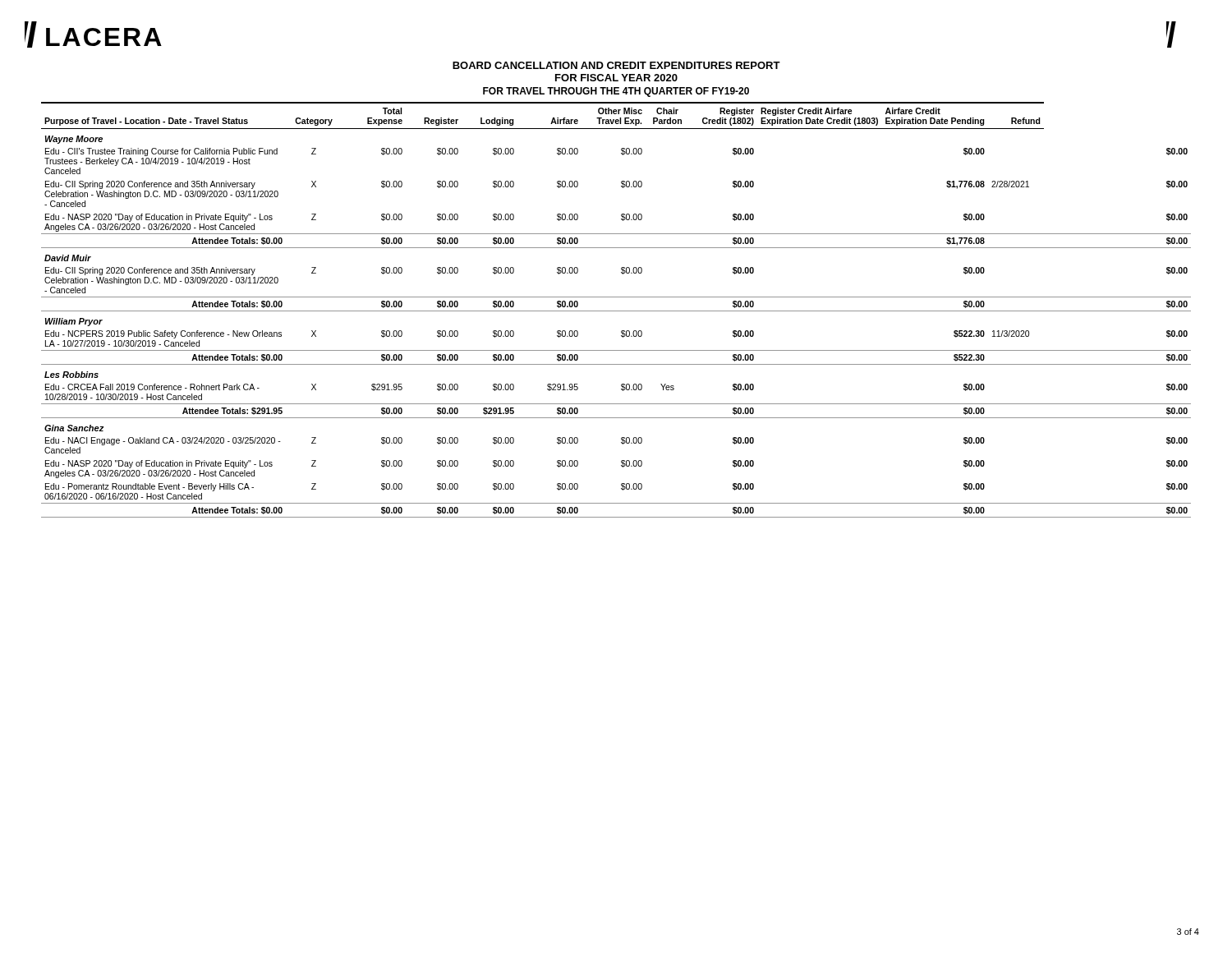Where is the title that starts "BOARD CANCELLATION AND CREDIT"?

click(x=616, y=71)
